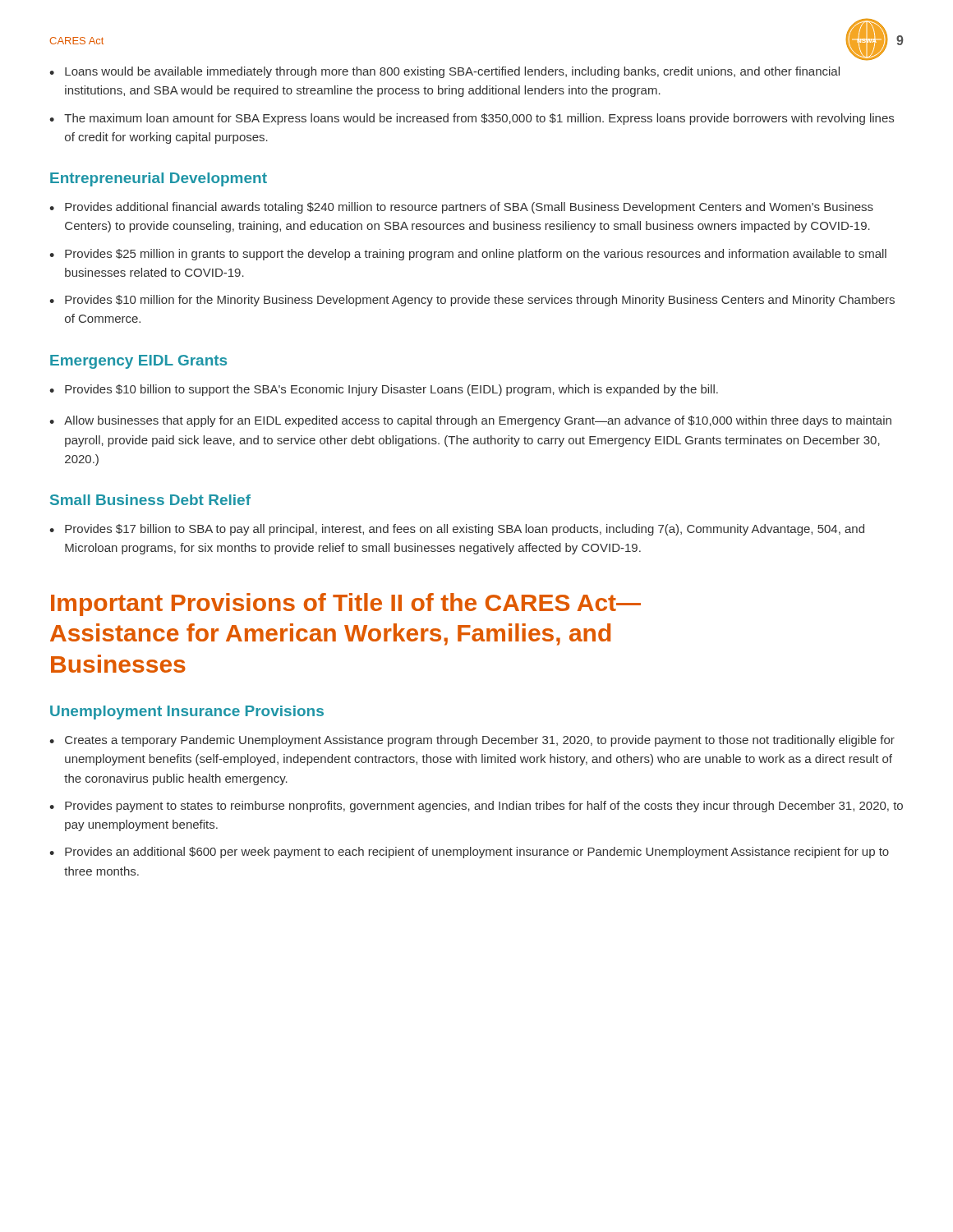Screen dimensions: 1232x953
Task: Click on the title that reads "Important Provisions of Title"
Action: point(345,633)
